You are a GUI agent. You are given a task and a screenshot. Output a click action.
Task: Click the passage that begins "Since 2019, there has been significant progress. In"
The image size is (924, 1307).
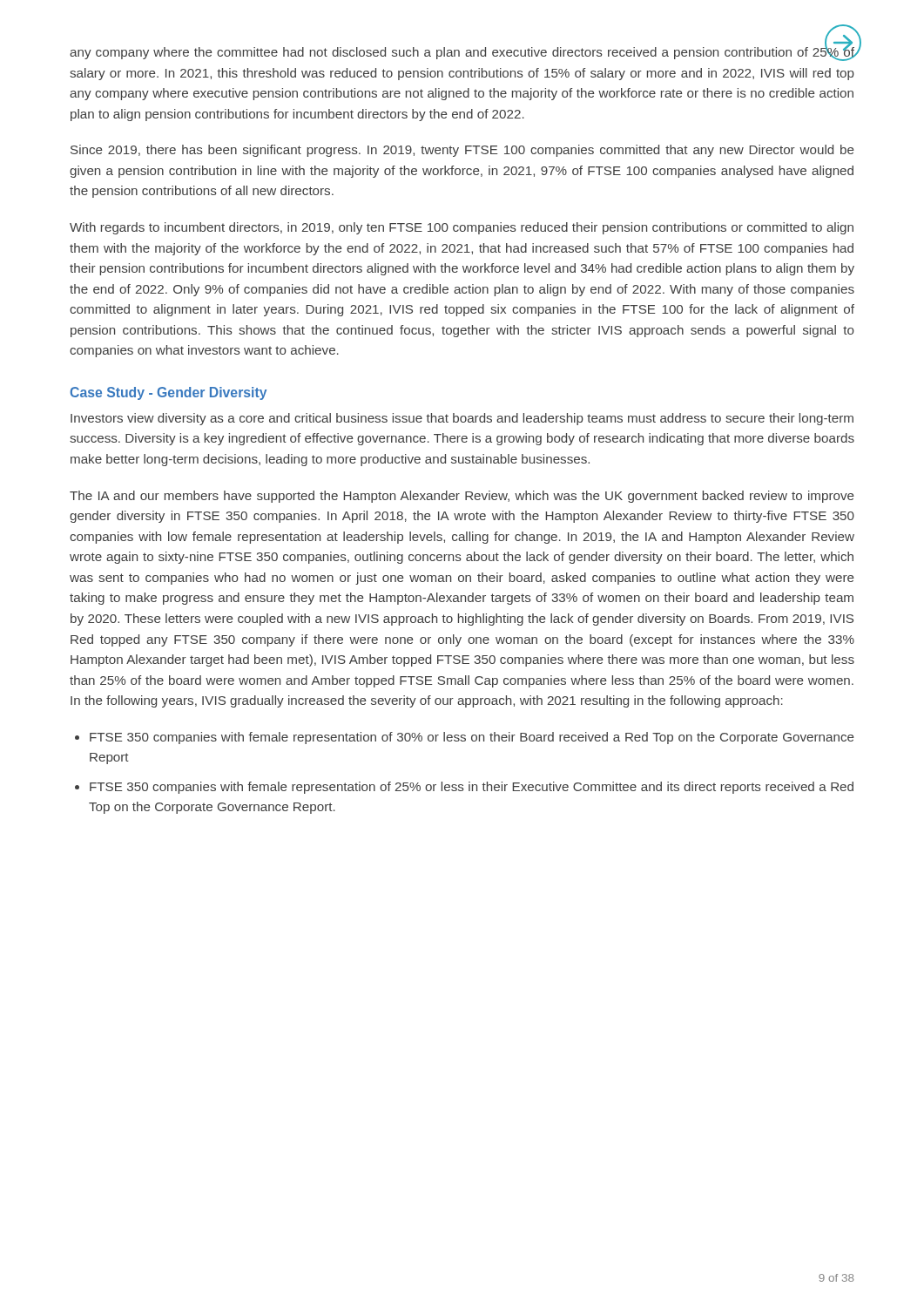[462, 170]
